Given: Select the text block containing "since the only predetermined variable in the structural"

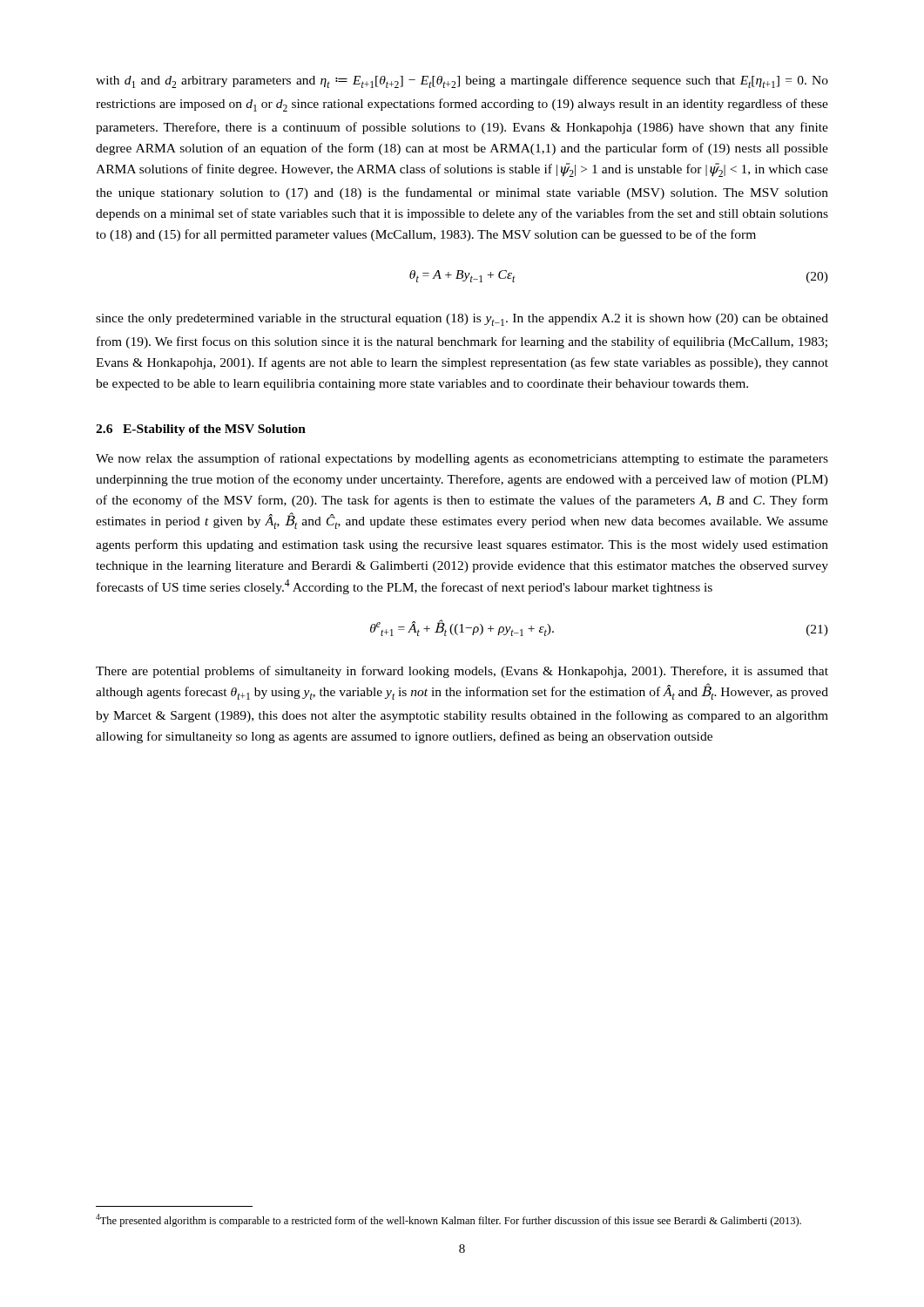Looking at the screenshot, I should pyautogui.click(x=462, y=350).
